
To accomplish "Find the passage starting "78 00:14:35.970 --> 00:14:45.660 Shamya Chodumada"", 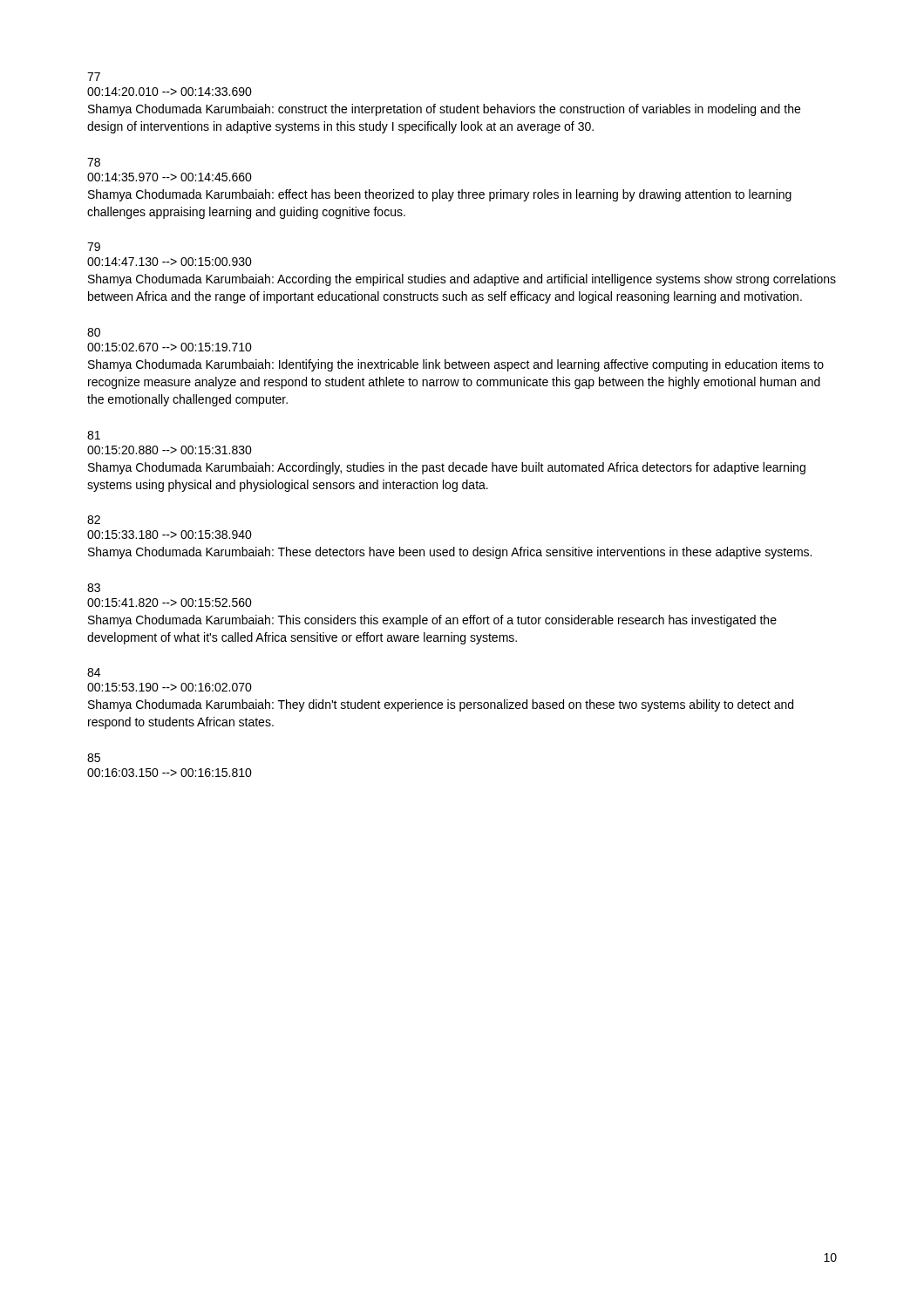I will tap(462, 188).
